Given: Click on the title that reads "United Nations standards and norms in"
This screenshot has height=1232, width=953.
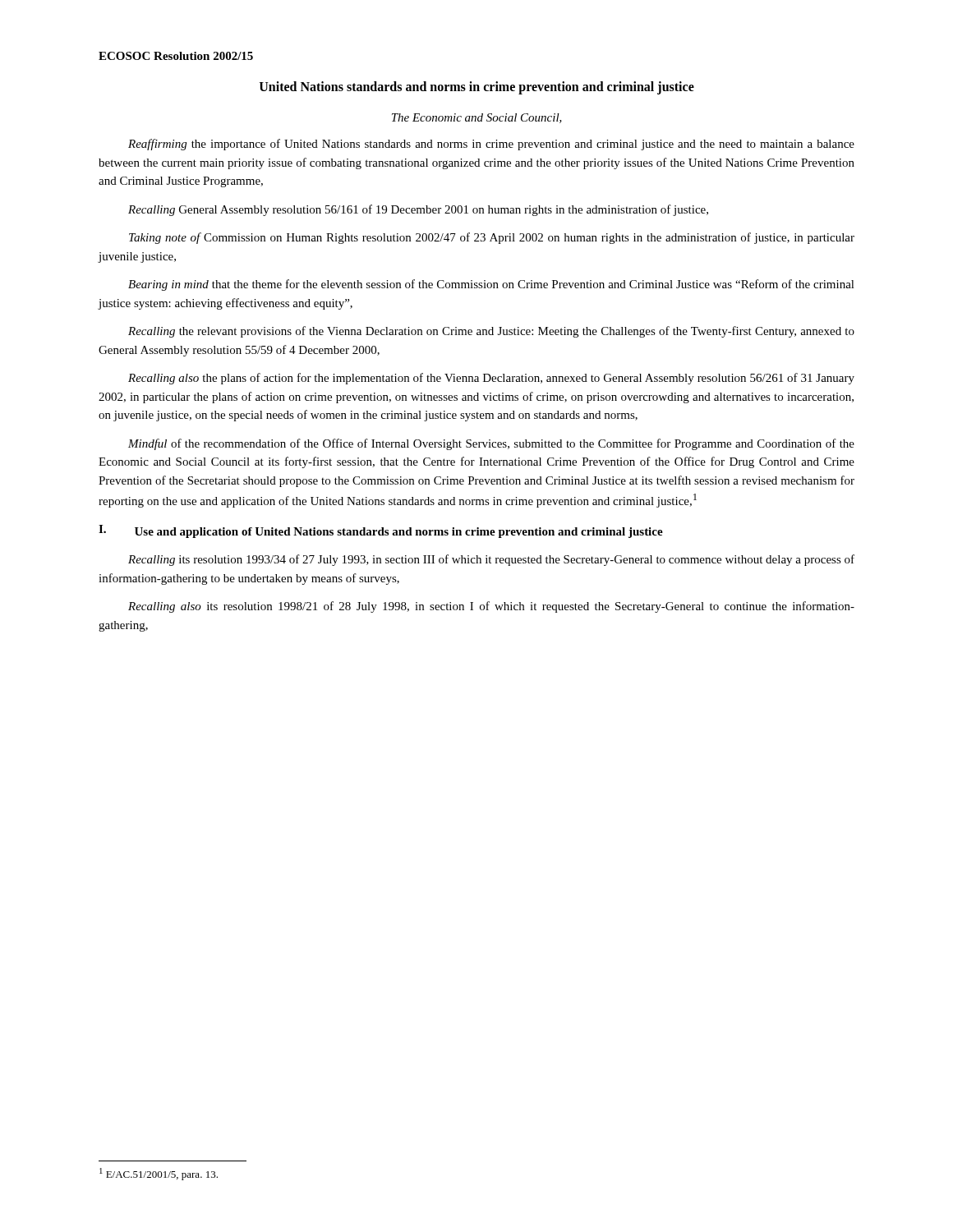Looking at the screenshot, I should coord(476,87).
